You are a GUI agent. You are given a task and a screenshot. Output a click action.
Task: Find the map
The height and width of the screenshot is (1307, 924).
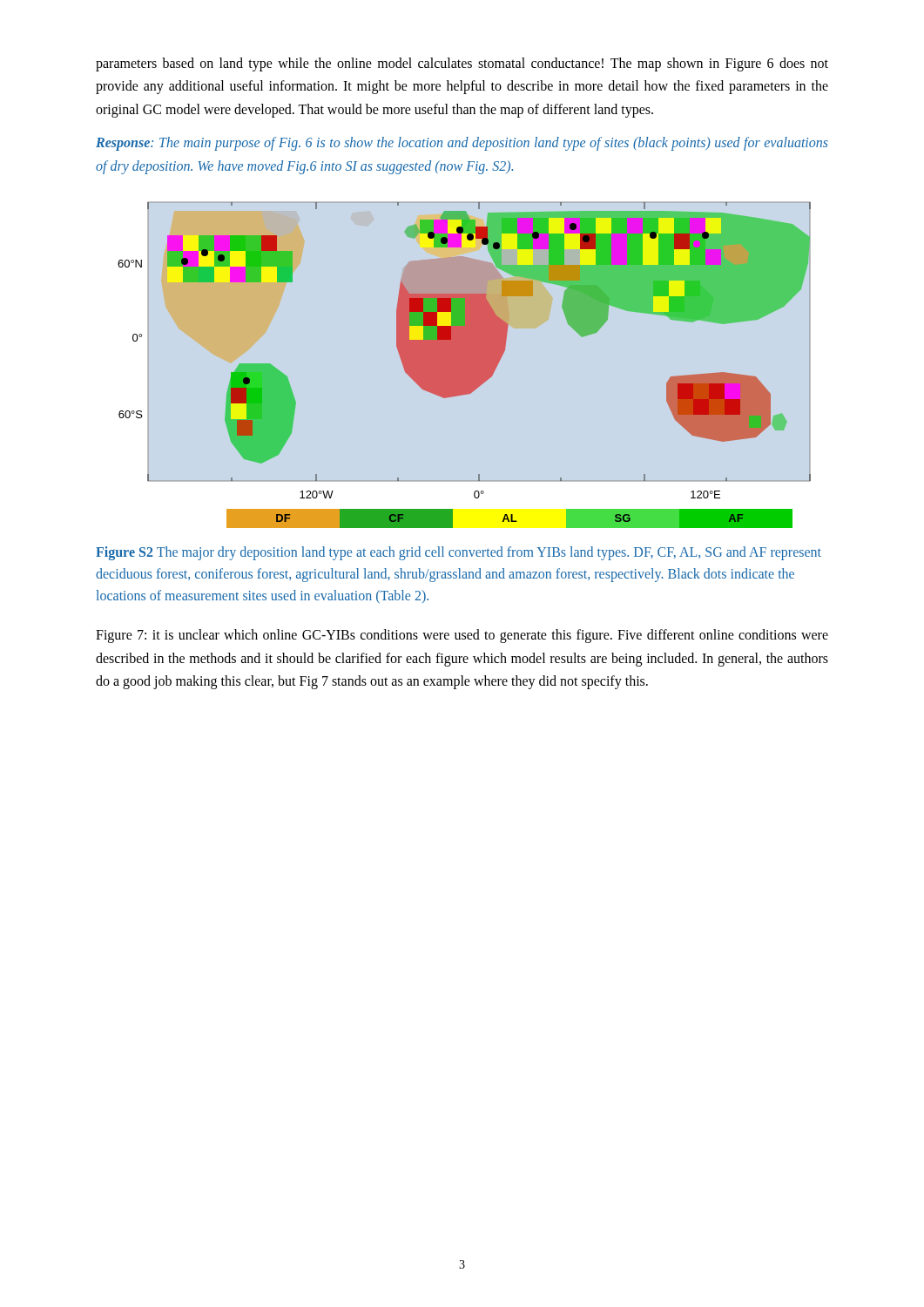coord(462,365)
